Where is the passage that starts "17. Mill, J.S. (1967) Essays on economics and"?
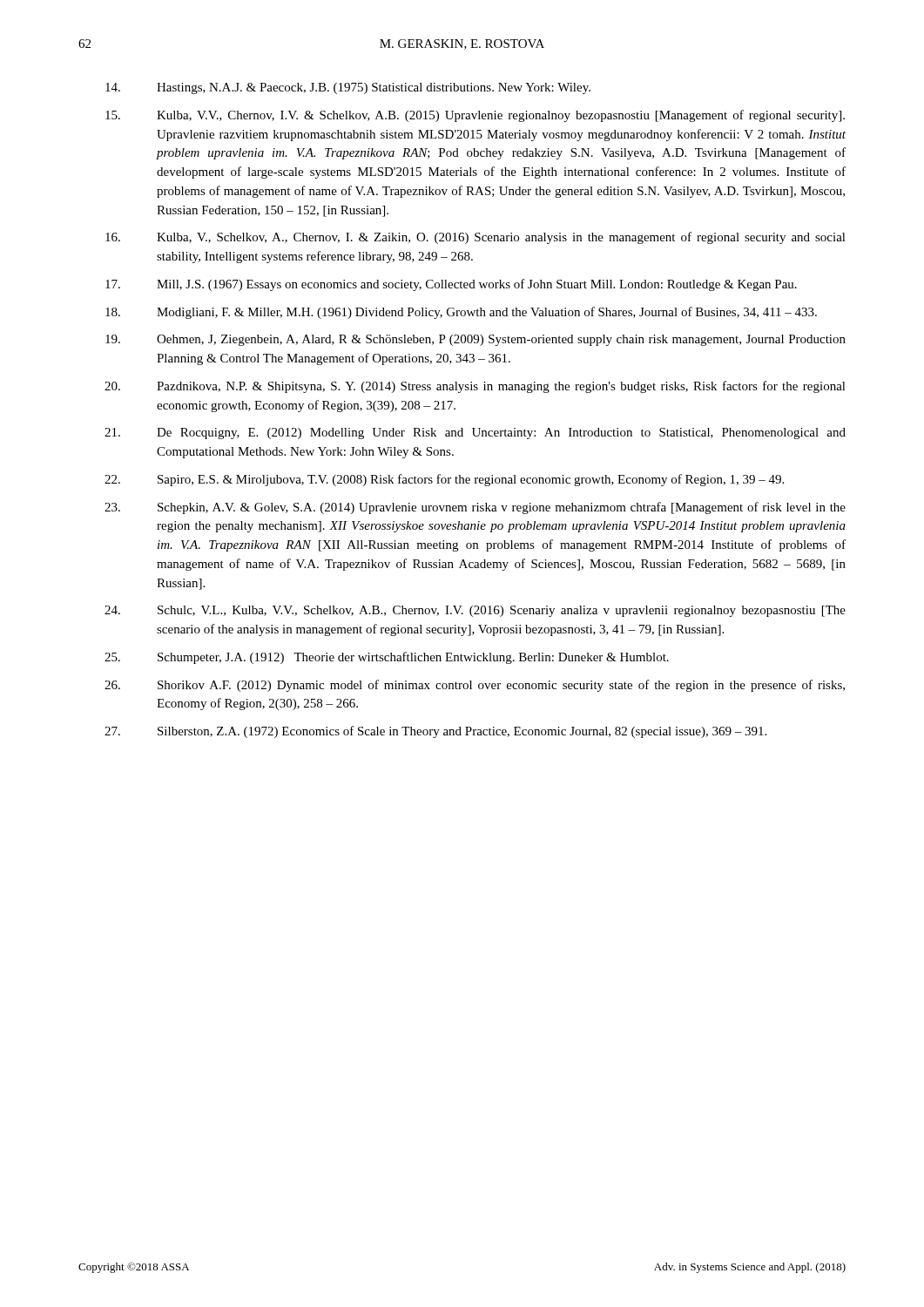This screenshot has height=1307, width=924. tap(475, 285)
